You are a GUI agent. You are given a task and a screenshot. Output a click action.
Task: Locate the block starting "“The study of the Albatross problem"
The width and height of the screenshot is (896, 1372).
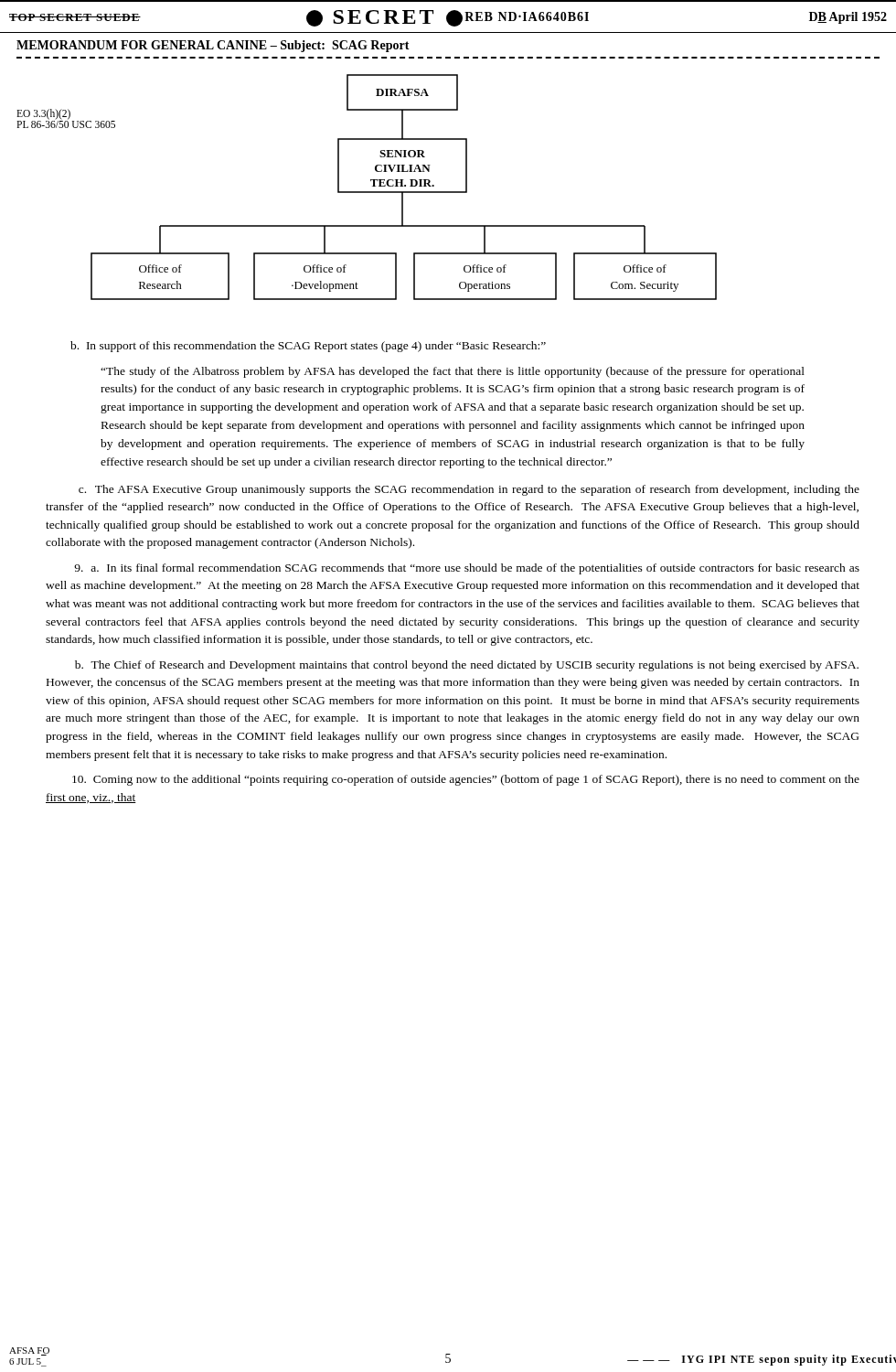point(453,416)
